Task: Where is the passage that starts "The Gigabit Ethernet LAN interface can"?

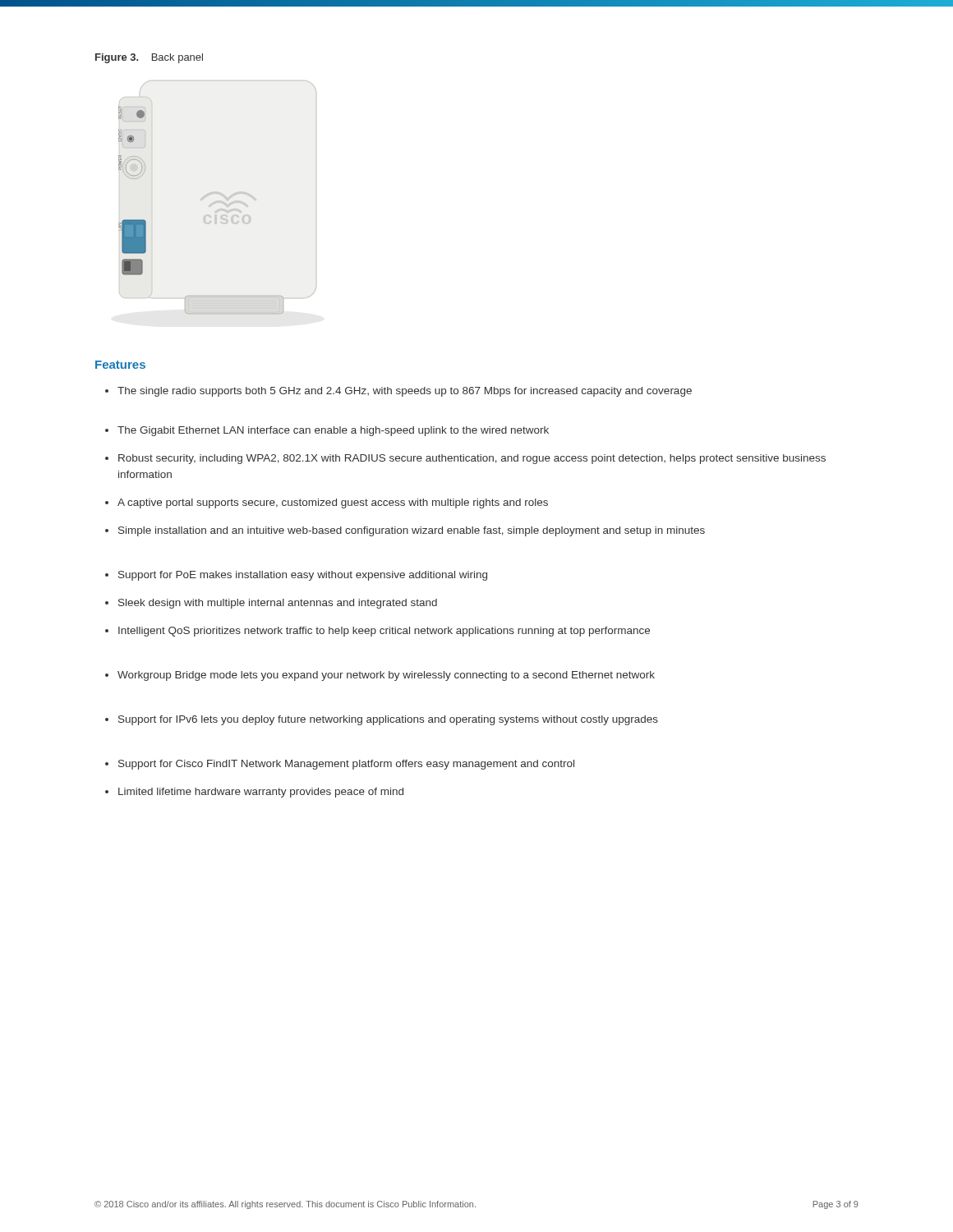Action: tap(485, 431)
